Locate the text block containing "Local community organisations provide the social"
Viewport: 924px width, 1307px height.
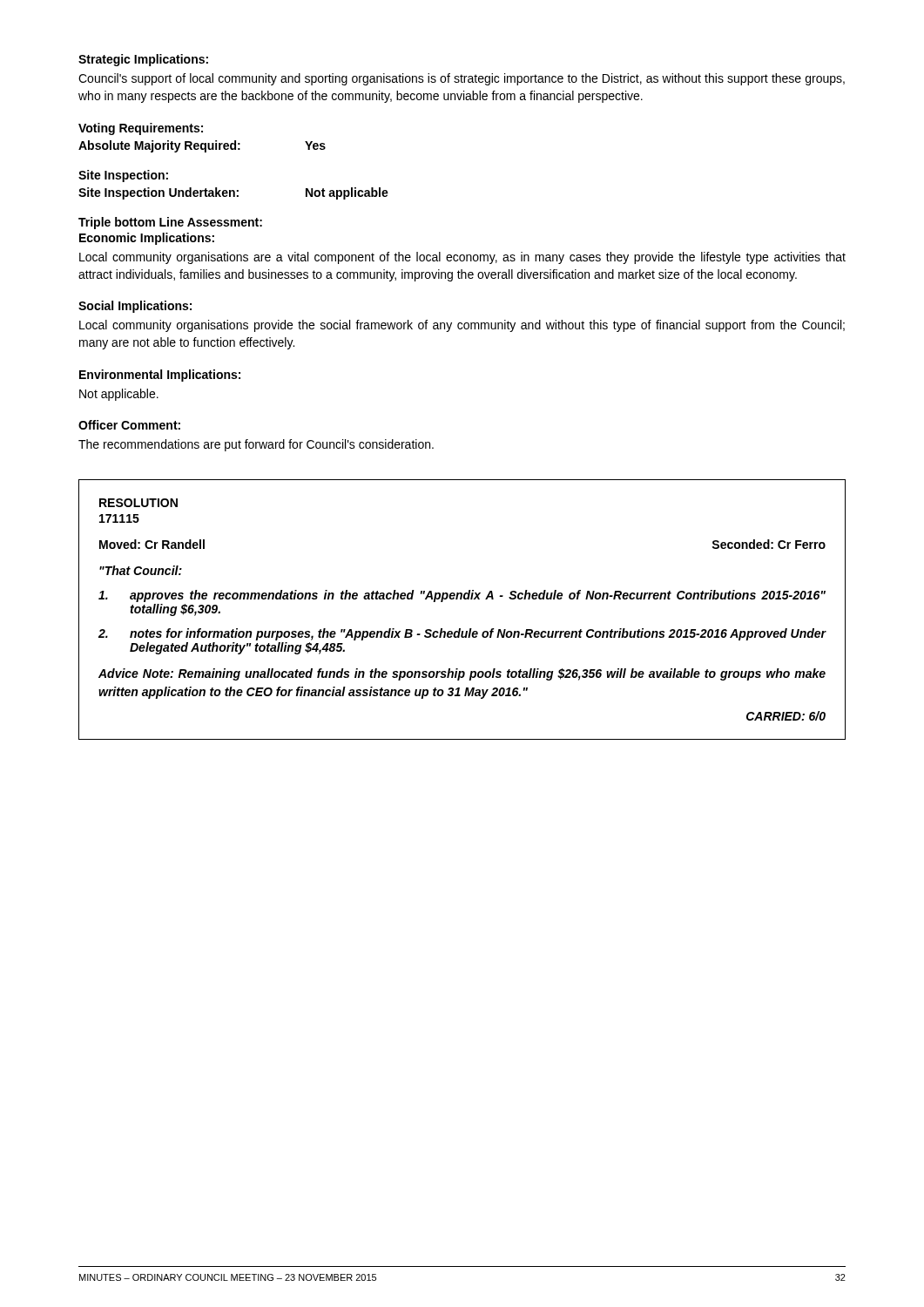click(x=462, y=334)
